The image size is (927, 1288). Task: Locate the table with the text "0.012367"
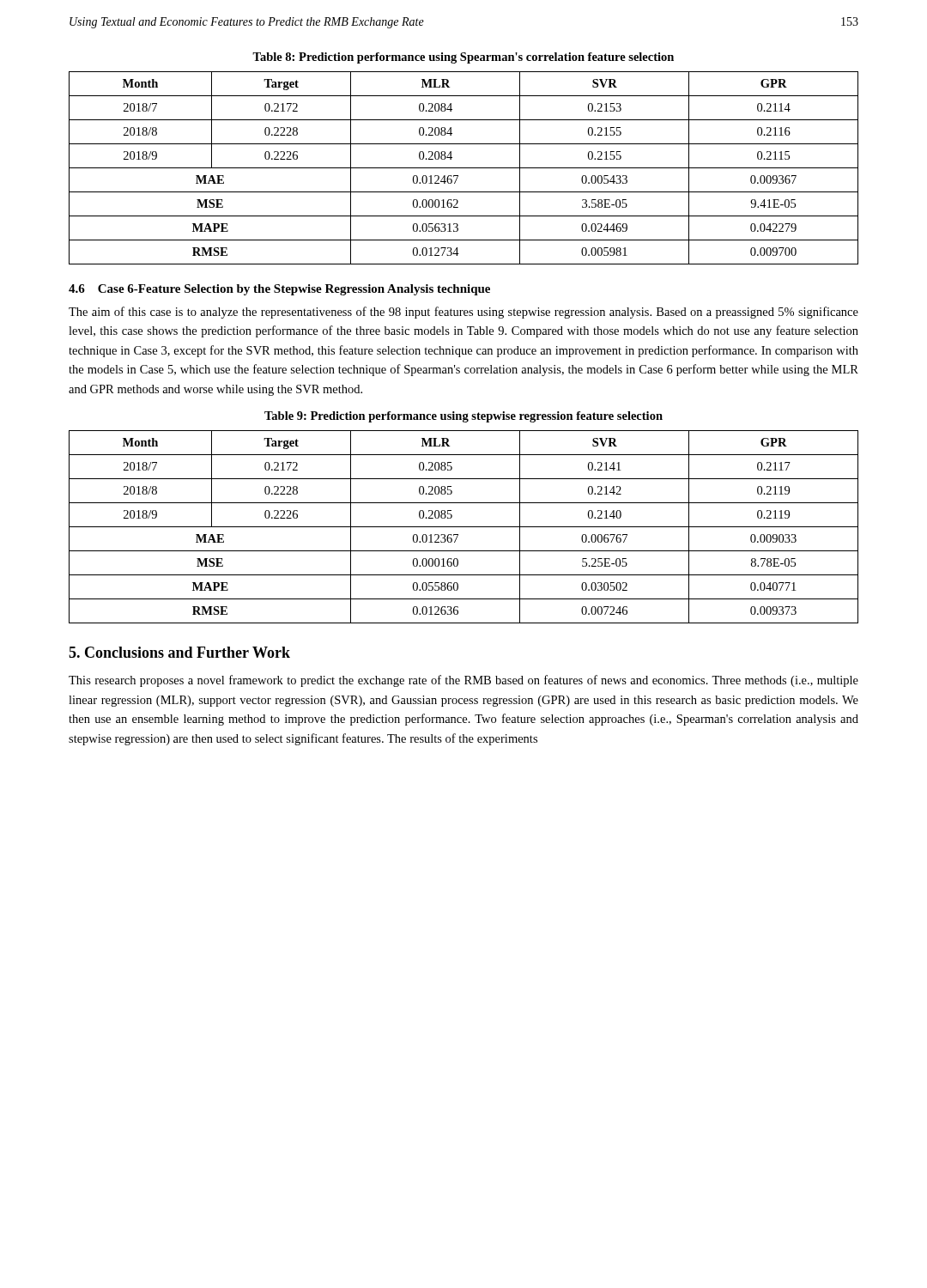click(x=464, y=527)
